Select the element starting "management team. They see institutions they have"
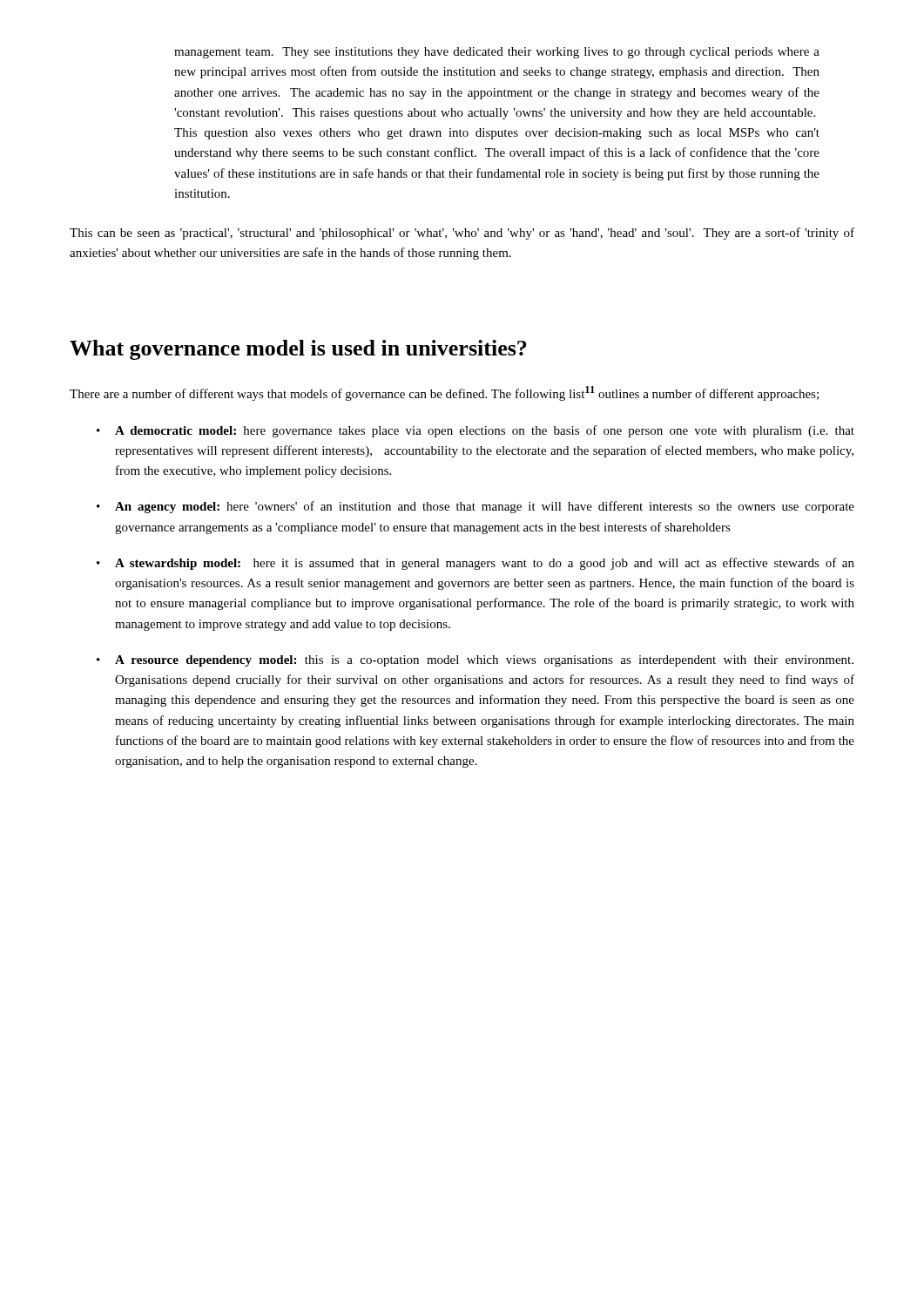 [497, 122]
